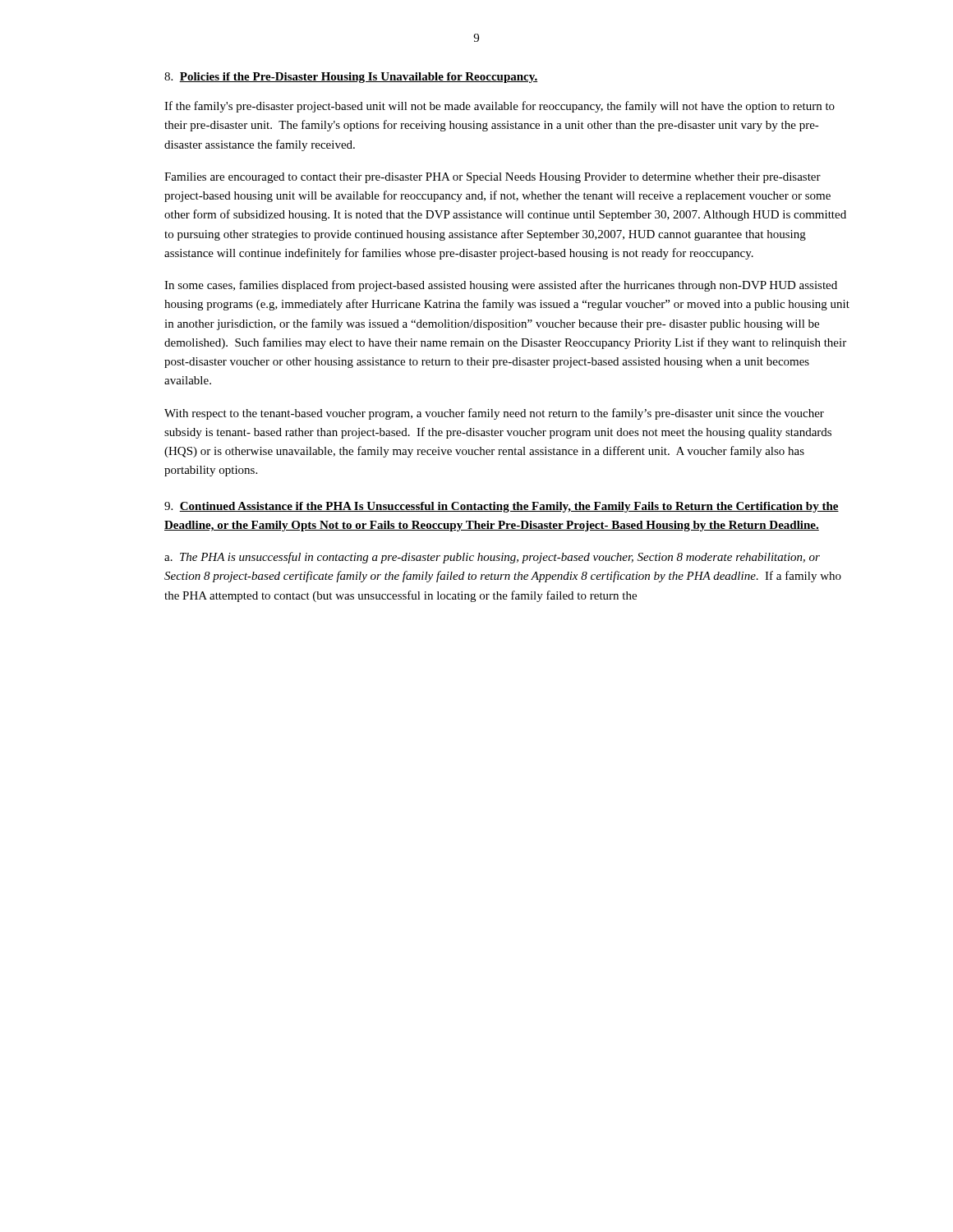Where is the passage that starts "In some cases, families"?

(507, 333)
